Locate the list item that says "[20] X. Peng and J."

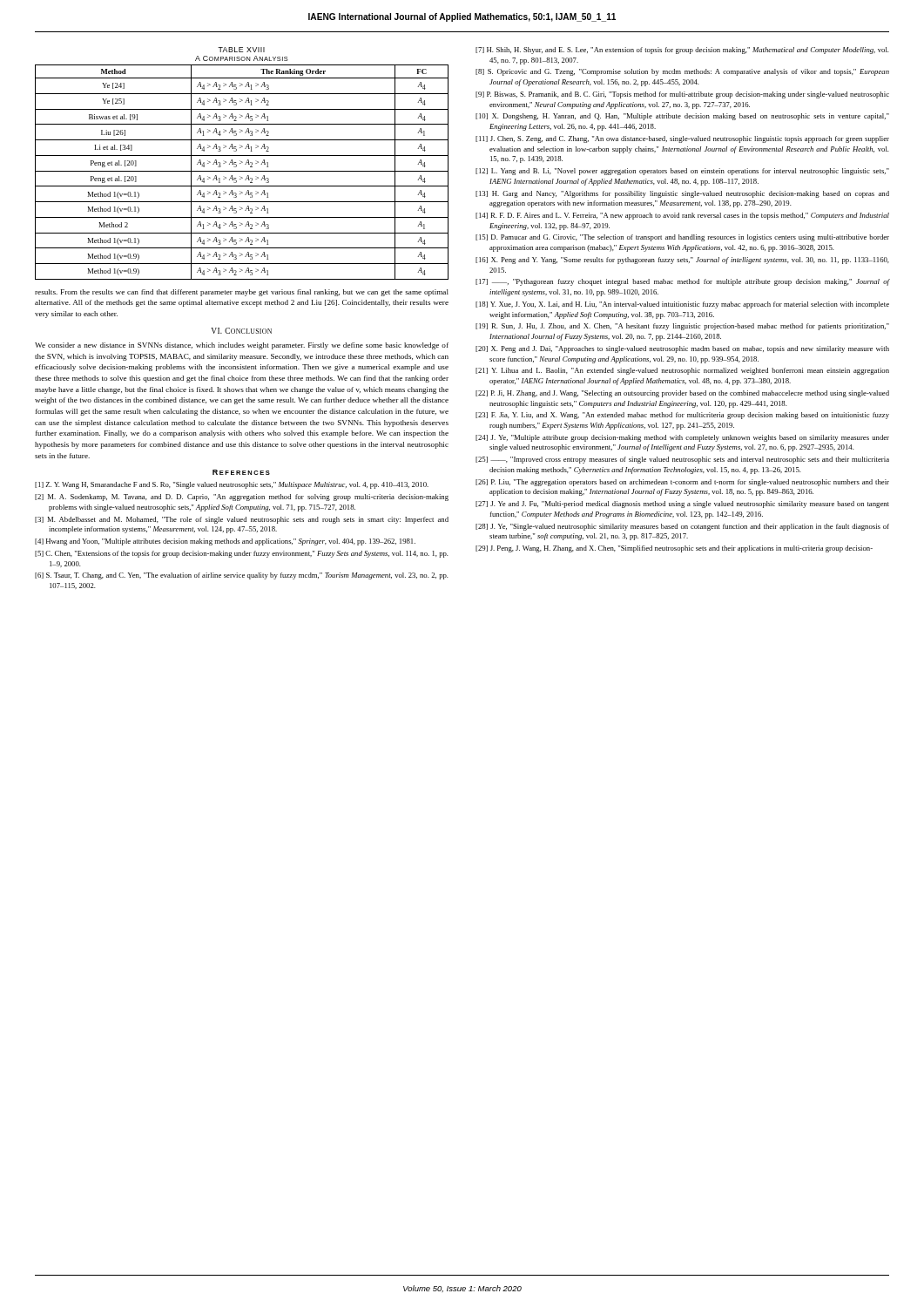pyautogui.click(x=682, y=353)
